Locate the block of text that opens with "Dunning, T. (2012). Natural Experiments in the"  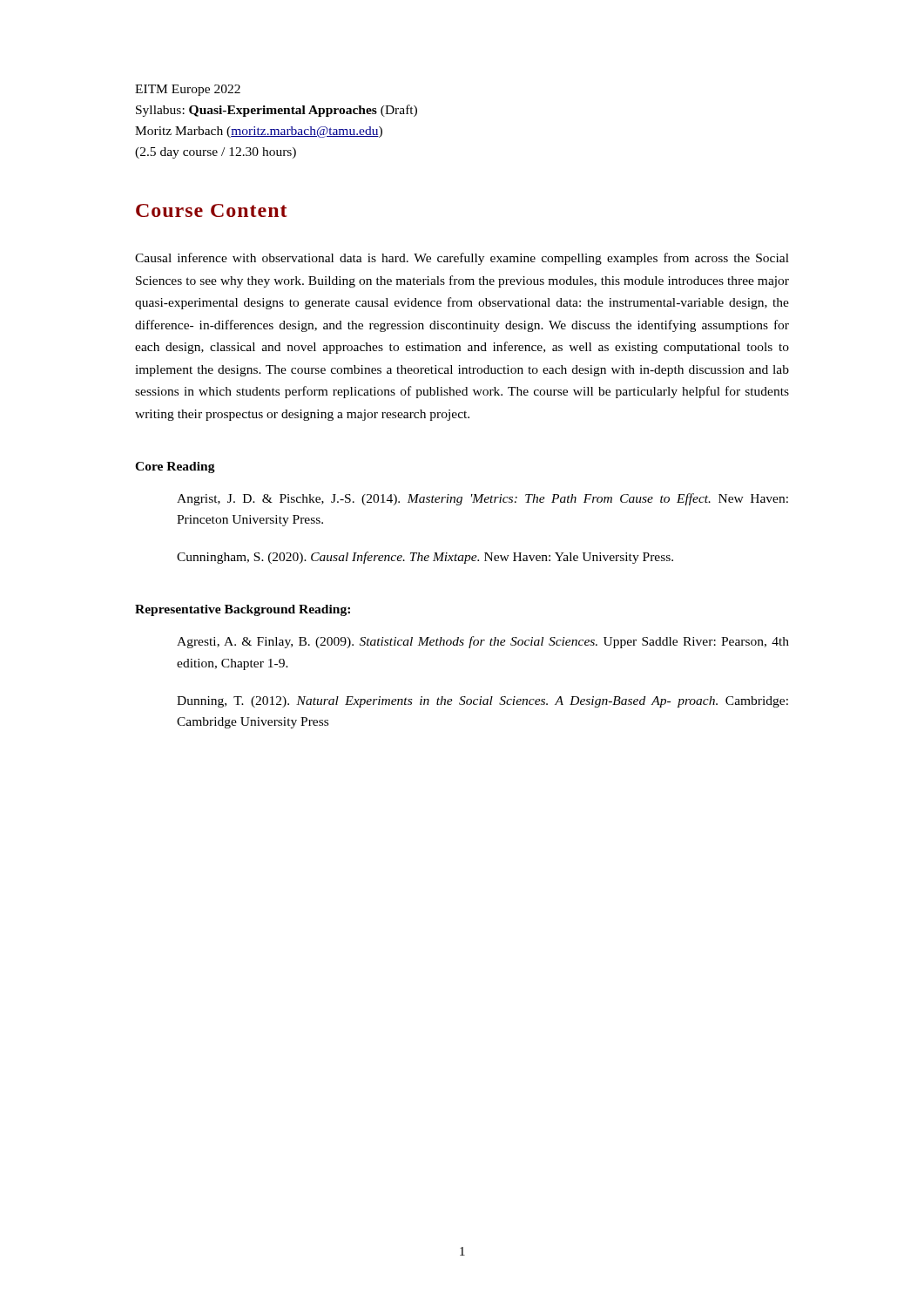(x=483, y=711)
